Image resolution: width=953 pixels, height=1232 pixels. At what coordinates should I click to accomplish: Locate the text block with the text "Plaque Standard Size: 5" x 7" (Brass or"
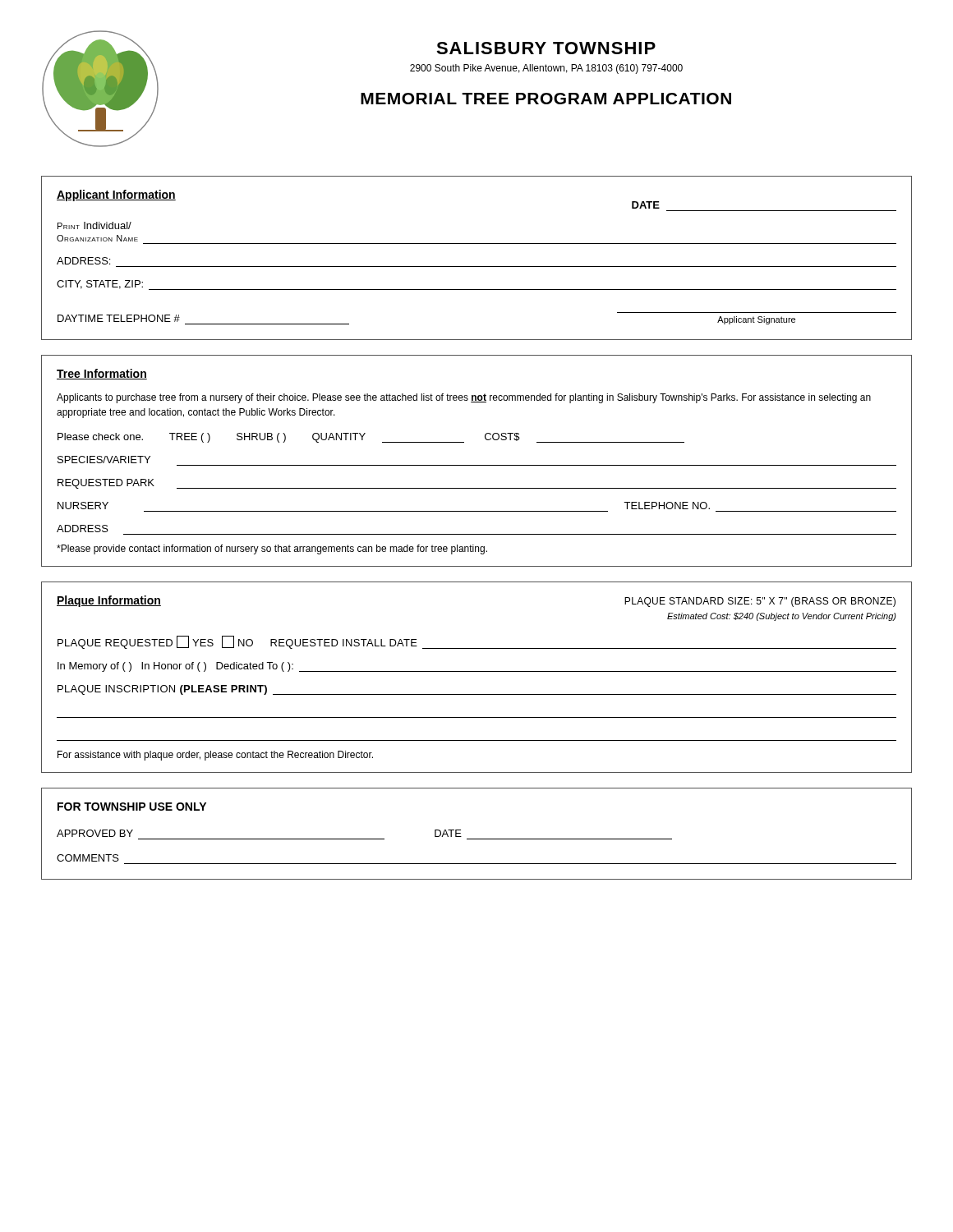[x=760, y=609]
